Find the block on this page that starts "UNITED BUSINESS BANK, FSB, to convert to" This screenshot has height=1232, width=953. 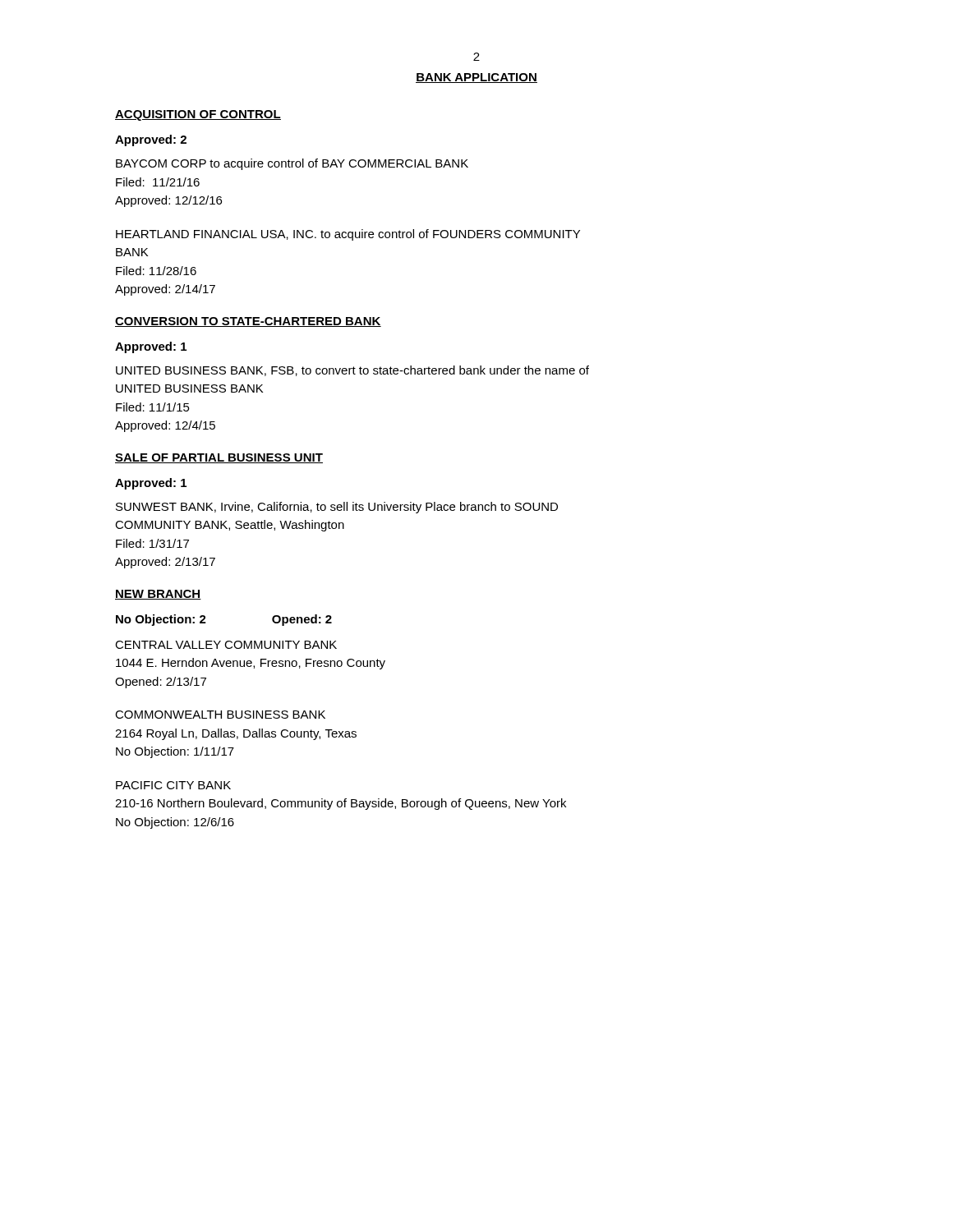pos(352,371)
